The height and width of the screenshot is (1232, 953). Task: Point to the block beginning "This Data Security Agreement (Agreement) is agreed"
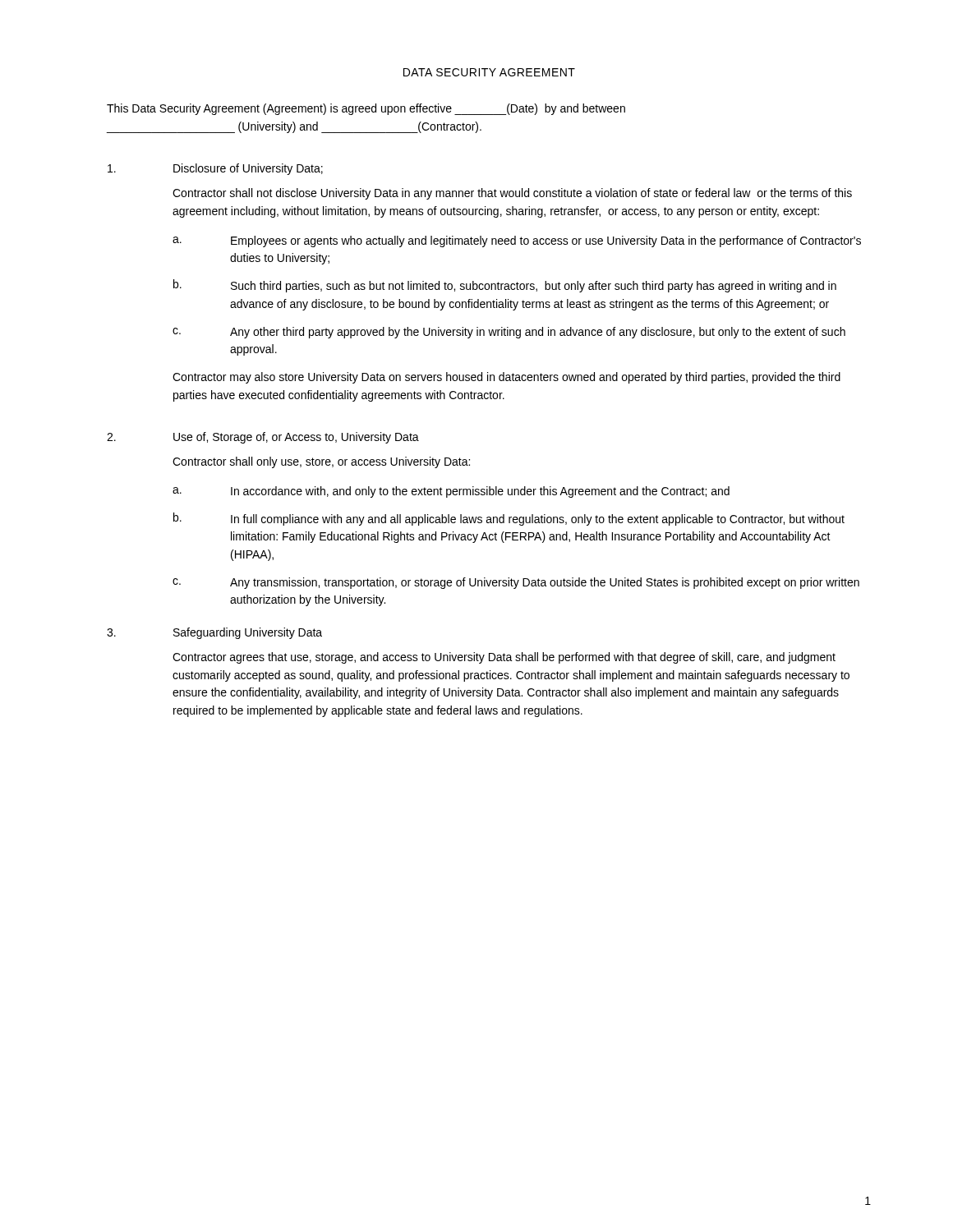click(x=366, y=117)
